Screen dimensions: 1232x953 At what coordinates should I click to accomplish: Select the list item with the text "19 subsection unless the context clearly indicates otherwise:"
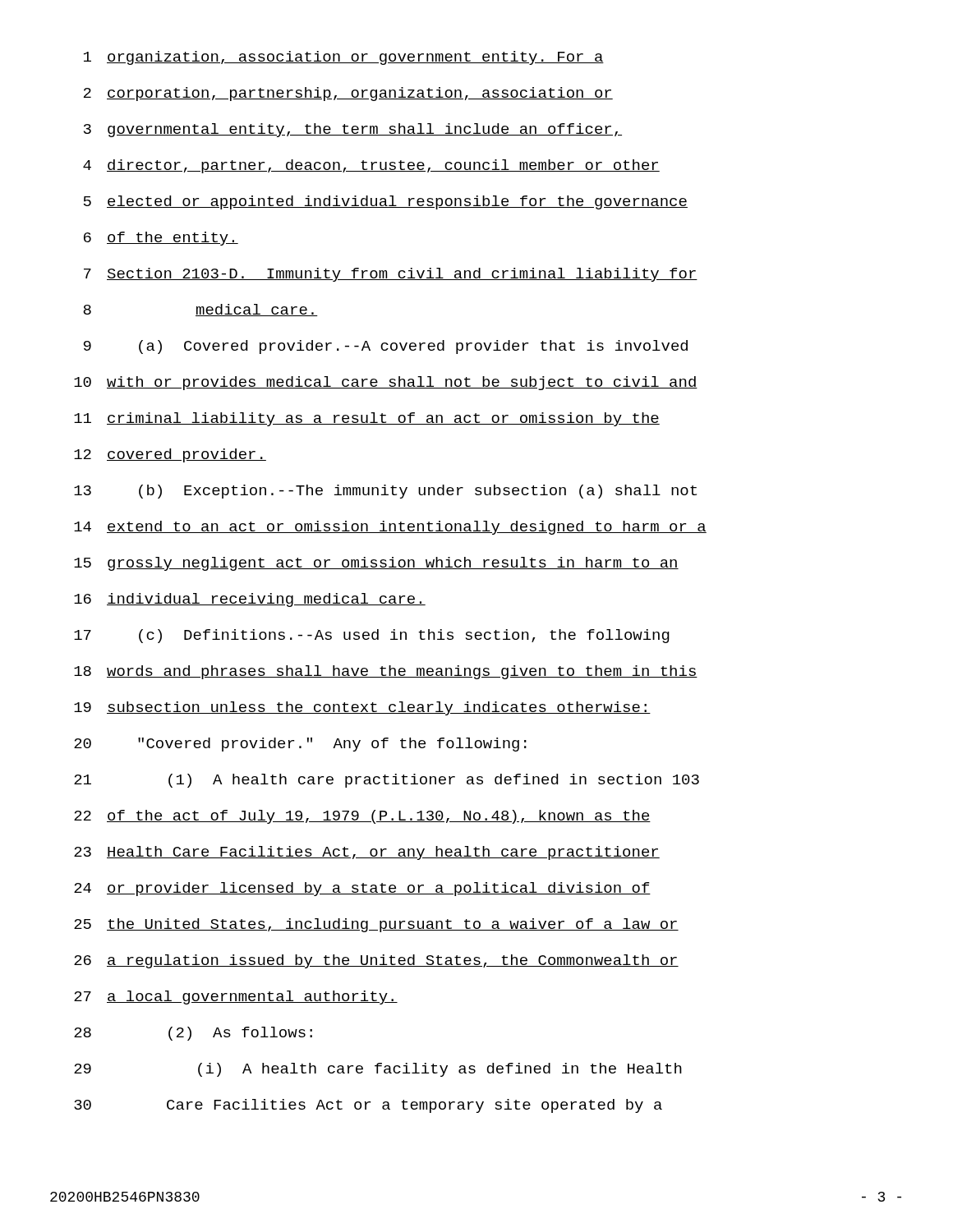[x=350, y=708]
